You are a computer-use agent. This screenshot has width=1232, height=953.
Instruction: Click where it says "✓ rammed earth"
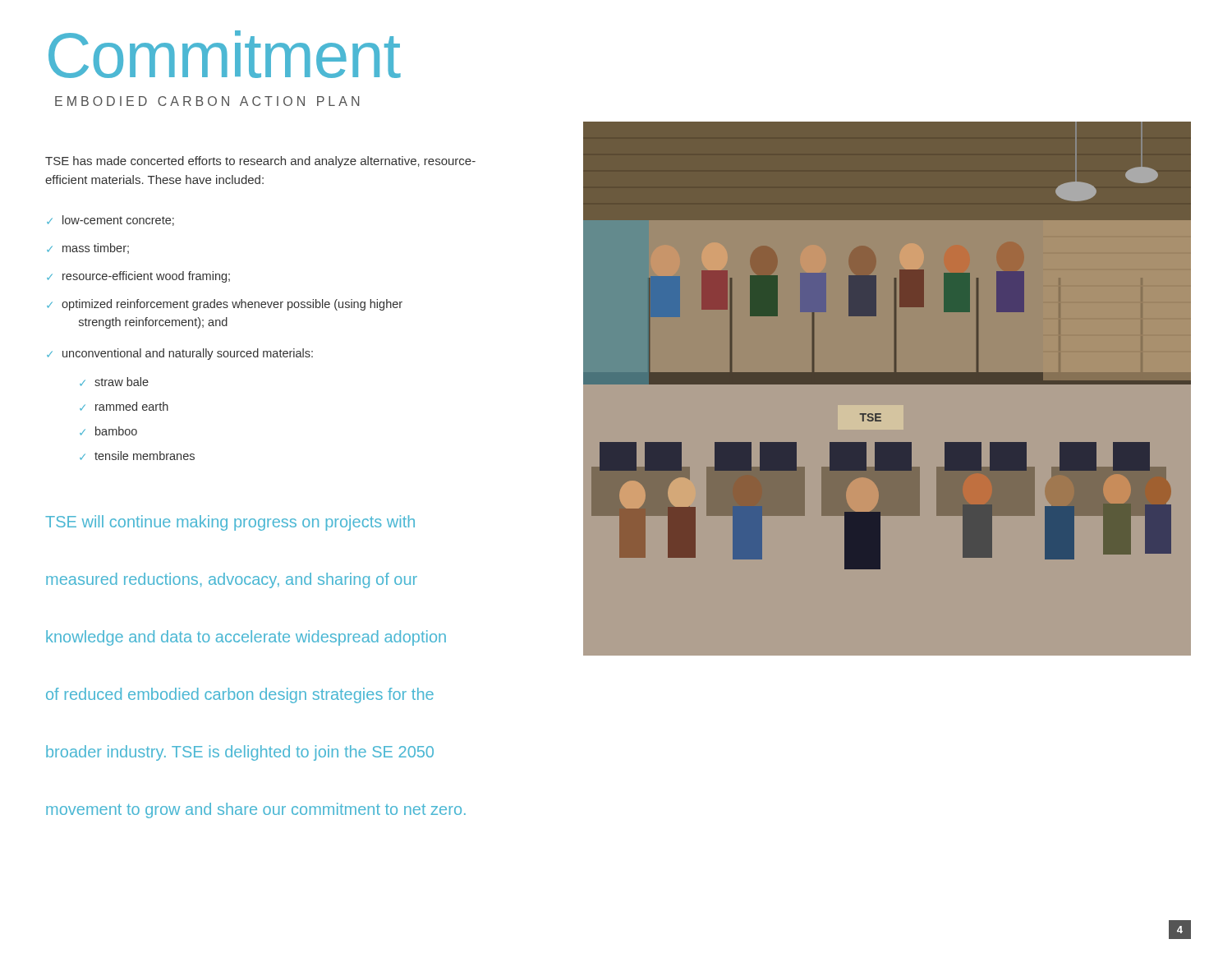click(124, 406)
